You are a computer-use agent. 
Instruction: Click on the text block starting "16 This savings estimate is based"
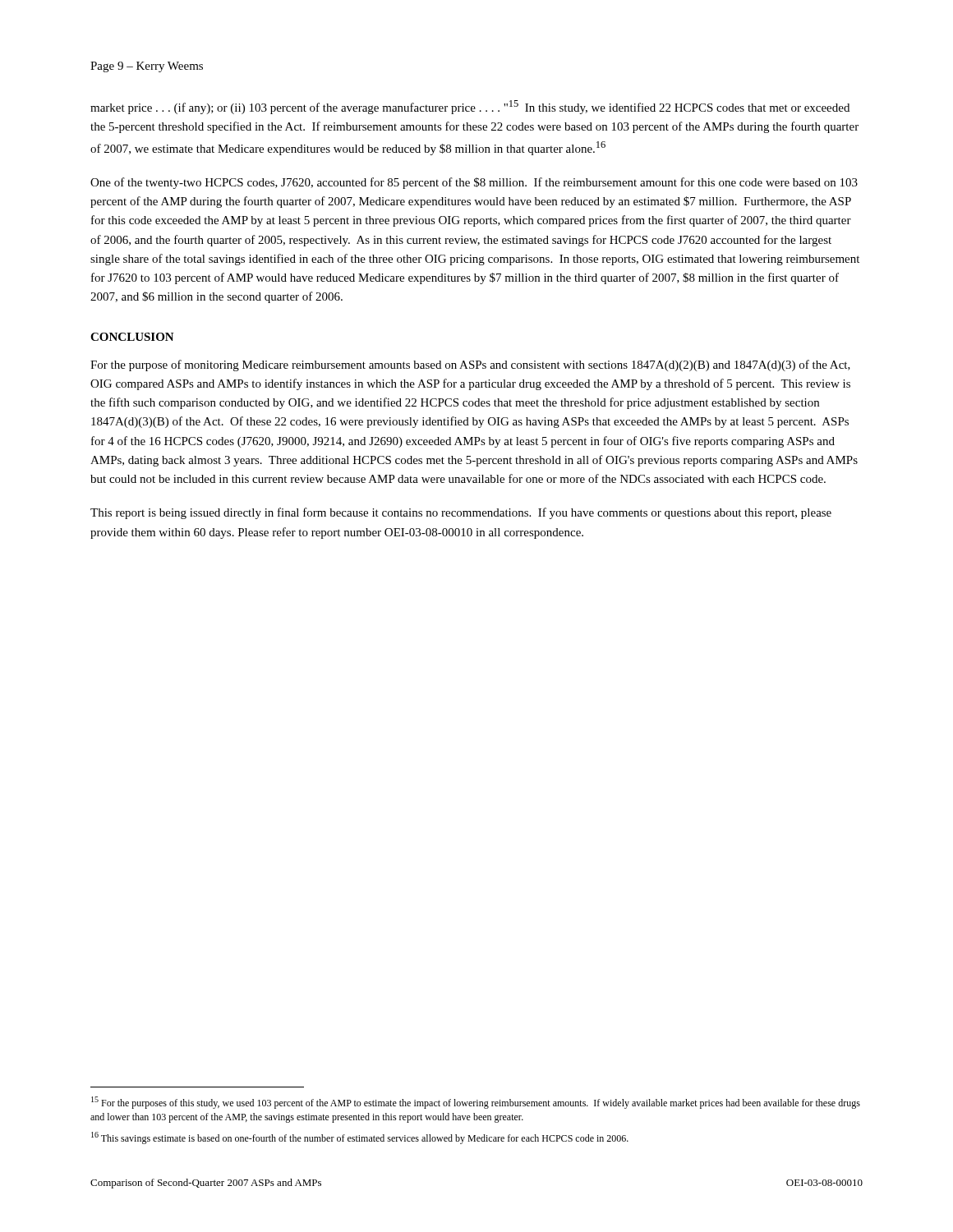point(360,1137)
